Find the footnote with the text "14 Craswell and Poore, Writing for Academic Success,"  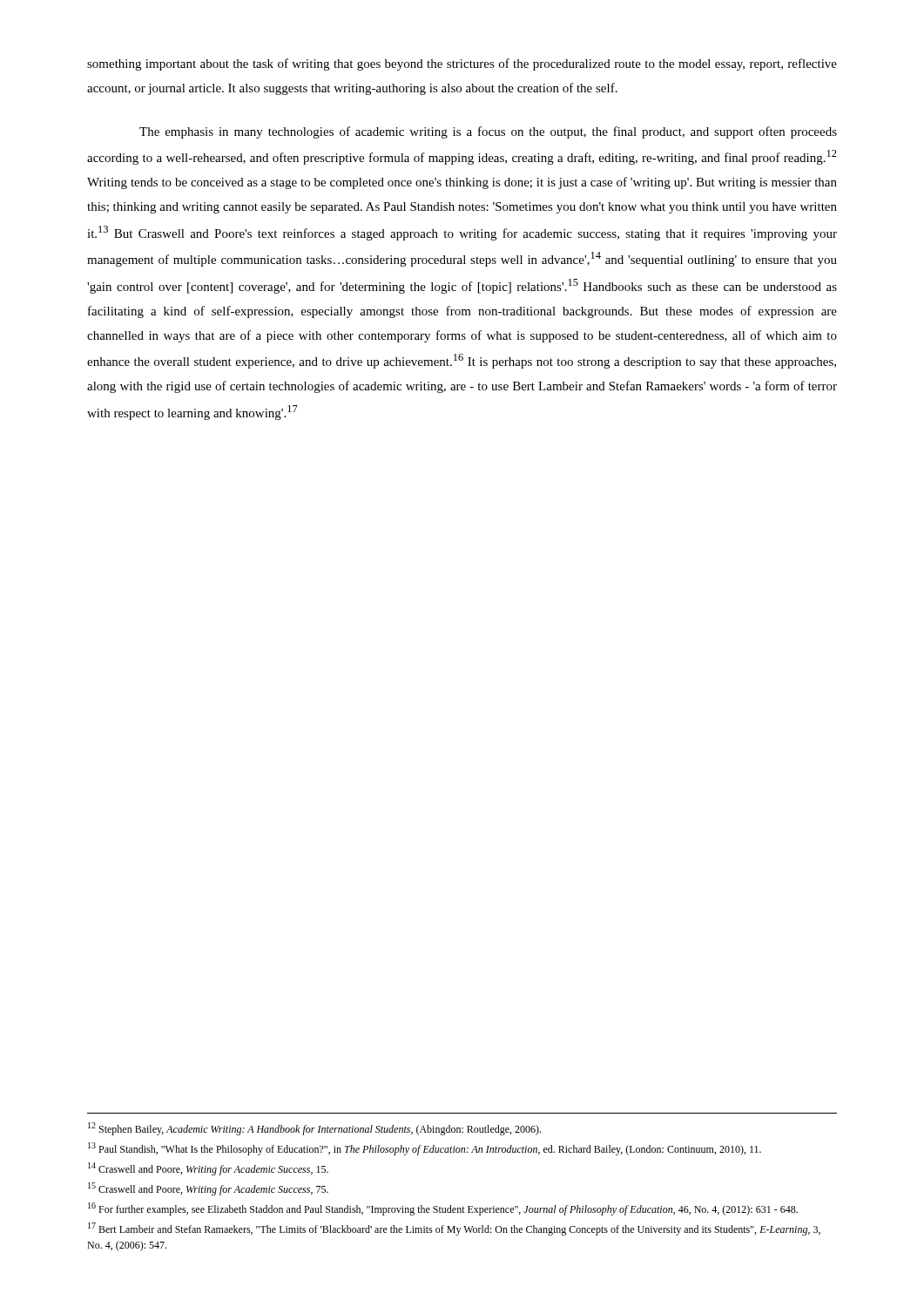coord(208,1168)
